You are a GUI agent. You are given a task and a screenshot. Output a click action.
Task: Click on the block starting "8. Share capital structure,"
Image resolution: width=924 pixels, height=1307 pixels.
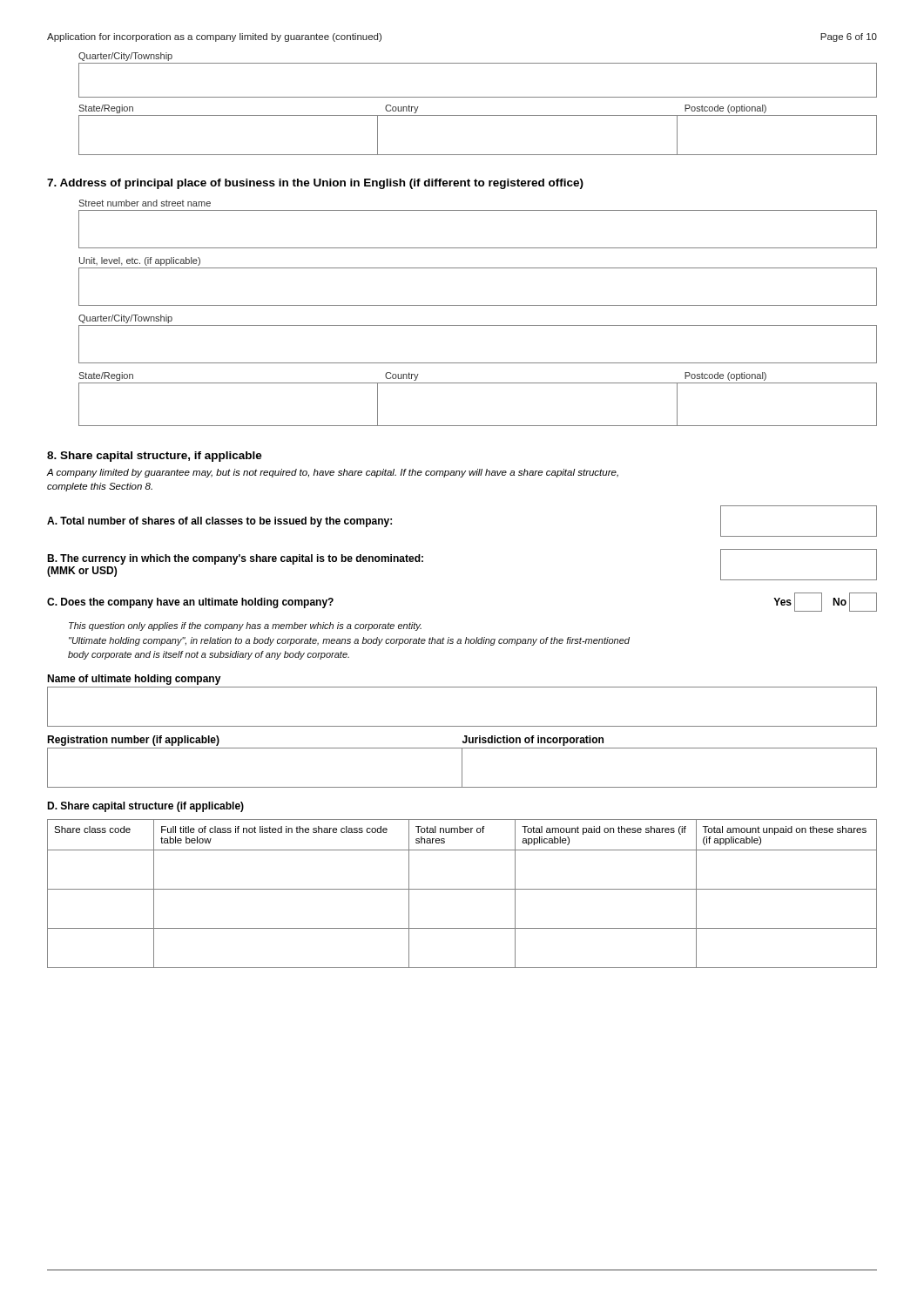[x=154, y=455]
